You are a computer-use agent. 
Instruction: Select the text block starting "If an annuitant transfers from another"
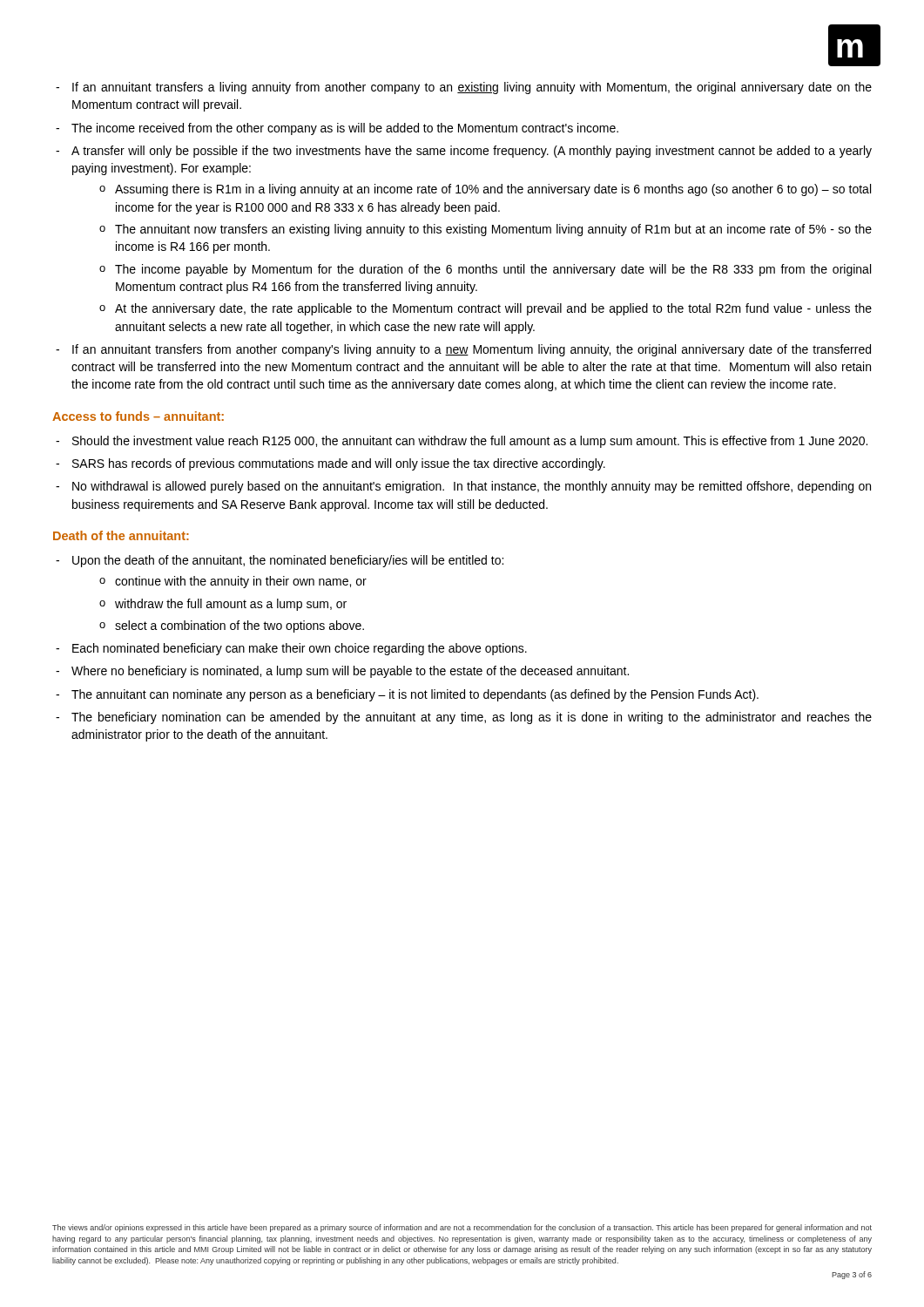pos(462,367)
